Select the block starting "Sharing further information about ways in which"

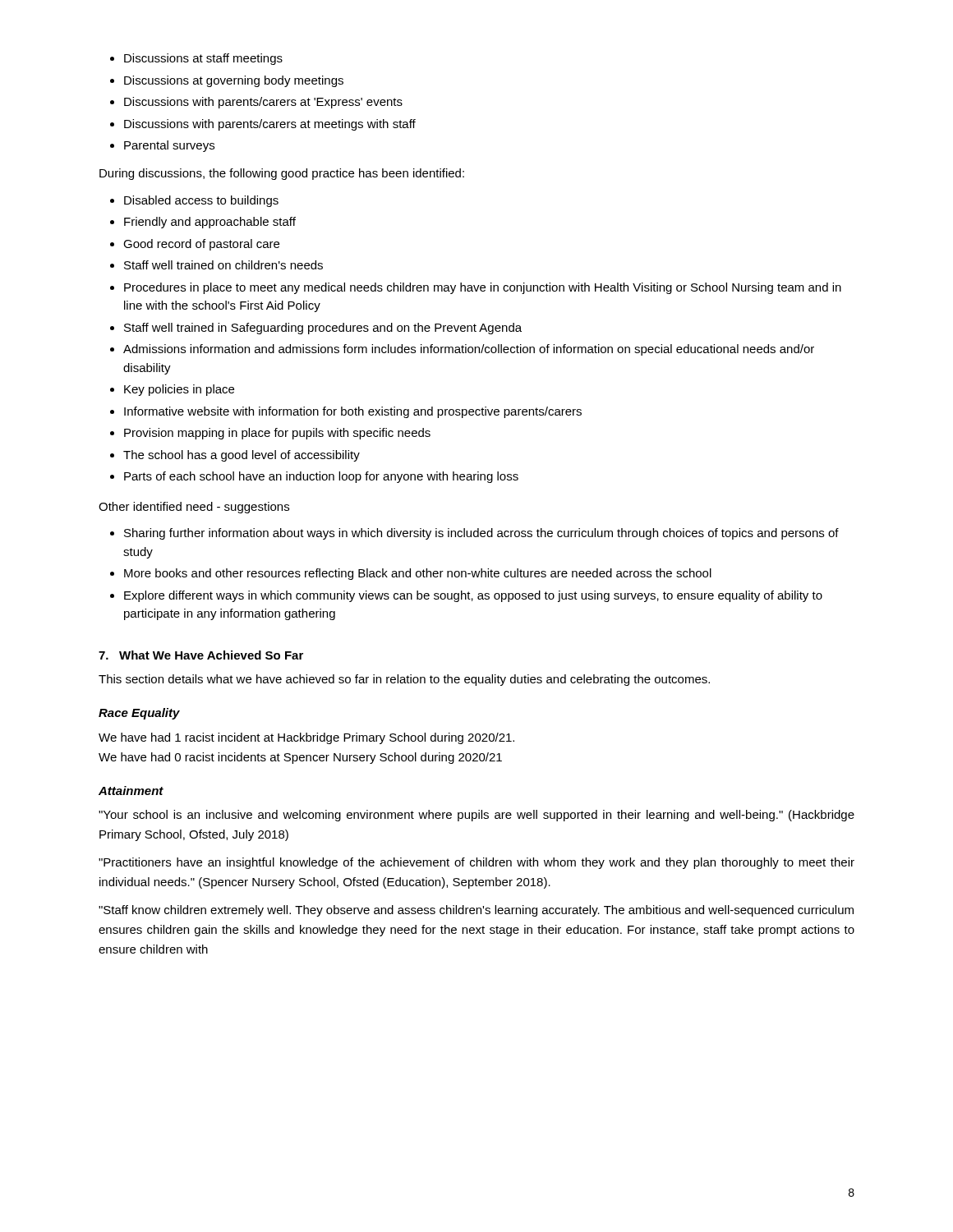tap(476, 573)
